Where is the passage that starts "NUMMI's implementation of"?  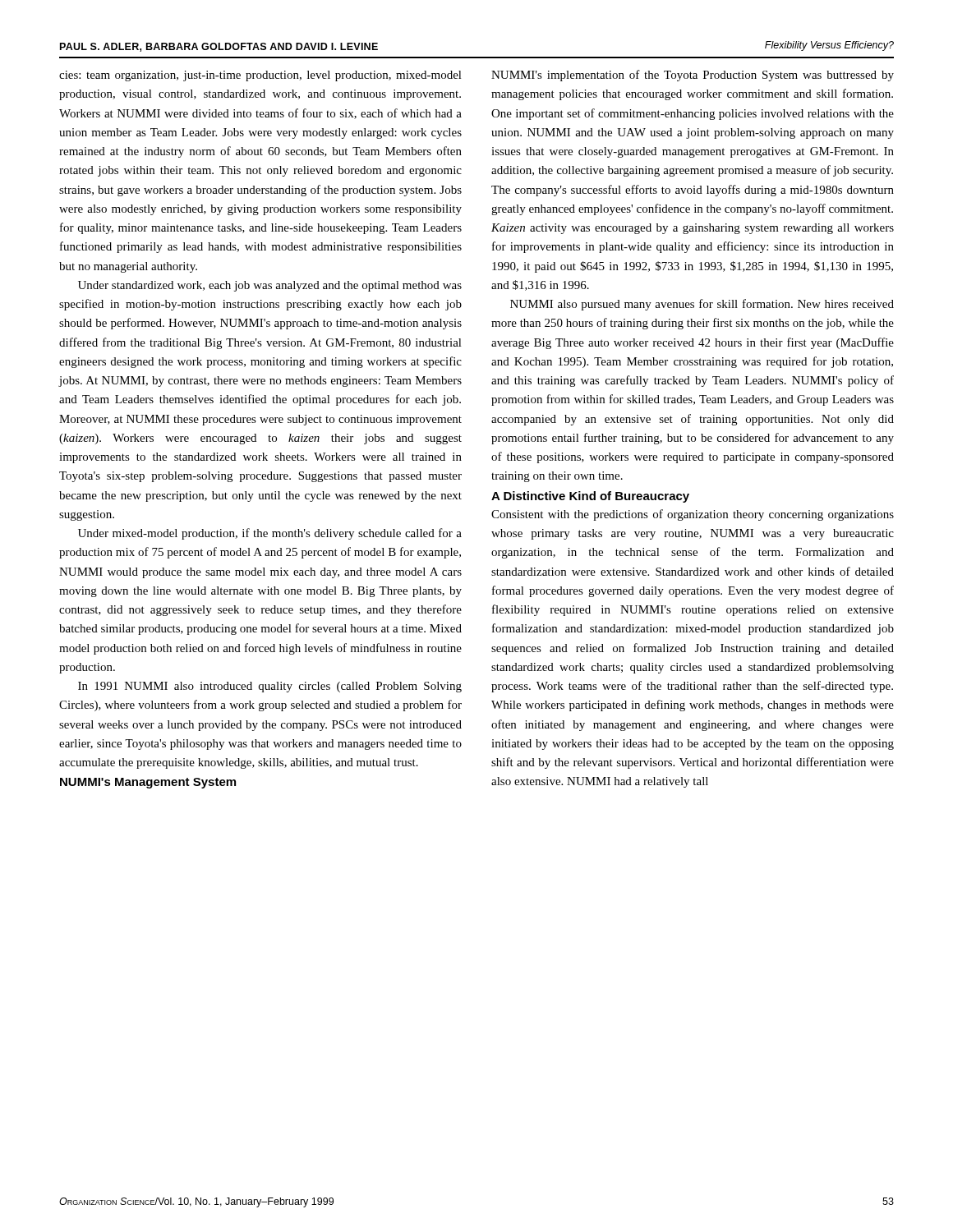click(x=693, y=180)
